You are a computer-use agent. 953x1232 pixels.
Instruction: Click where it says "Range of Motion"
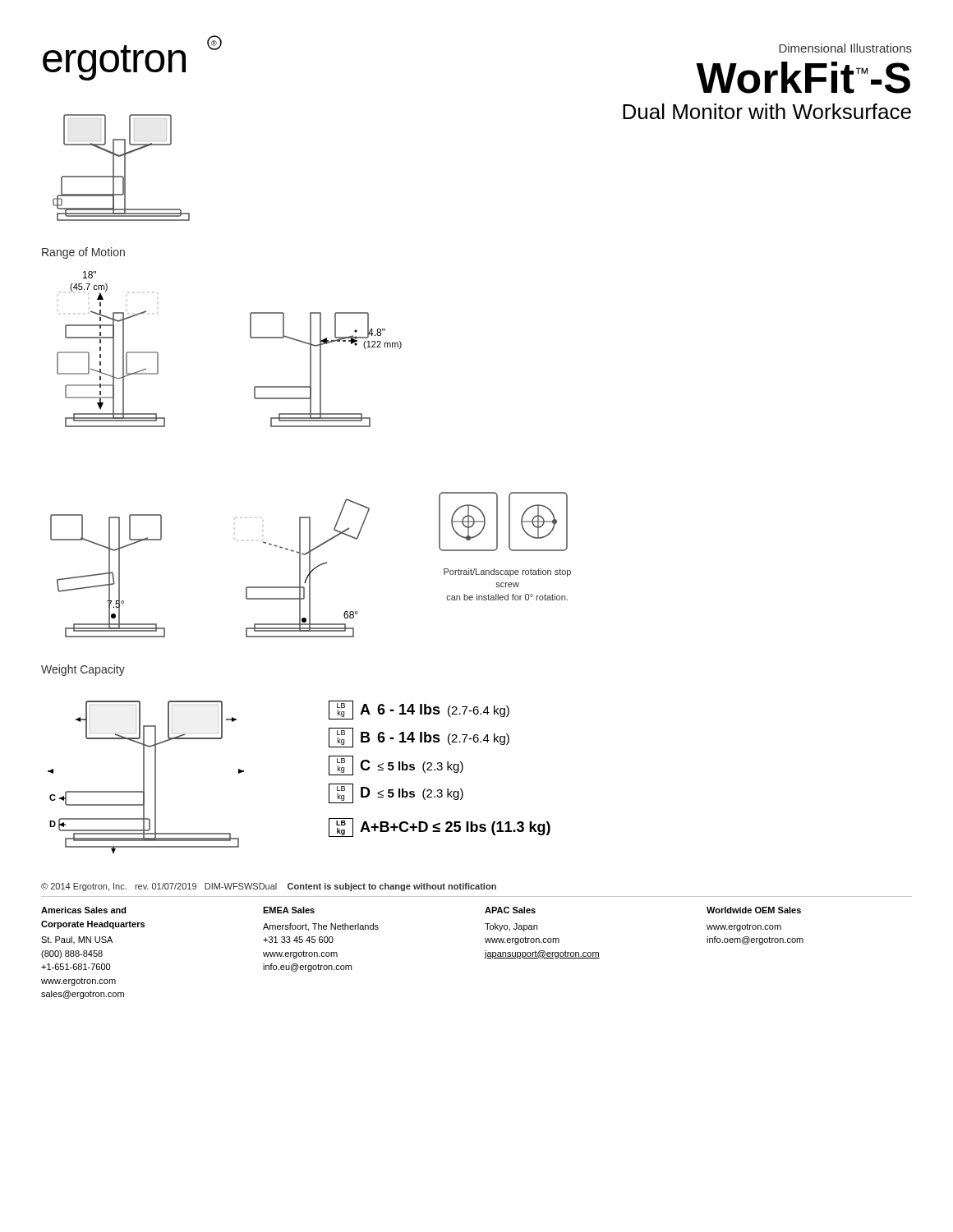pos(83,252)
